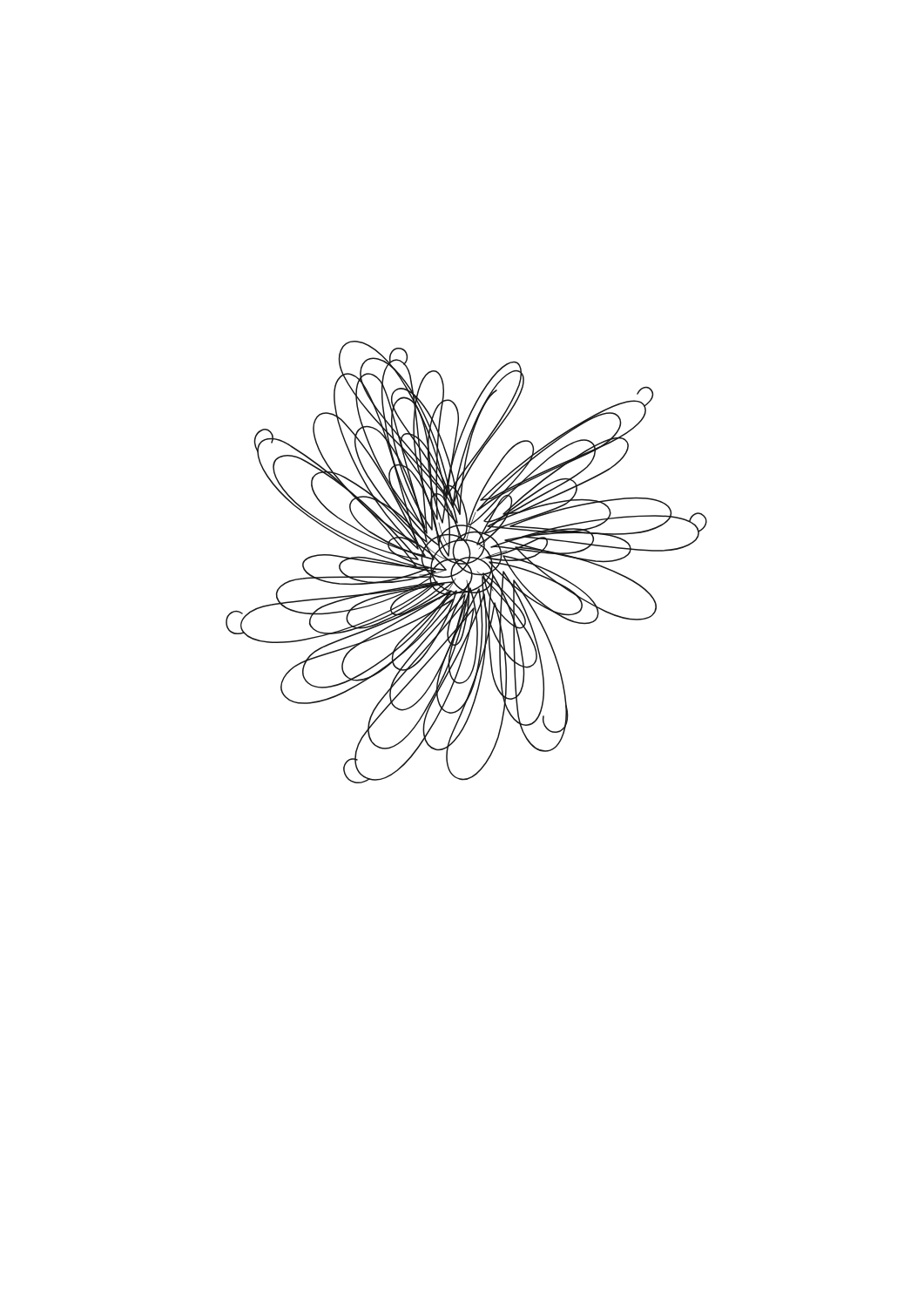
Task: Find the illustration
Action: click(462, 571)
